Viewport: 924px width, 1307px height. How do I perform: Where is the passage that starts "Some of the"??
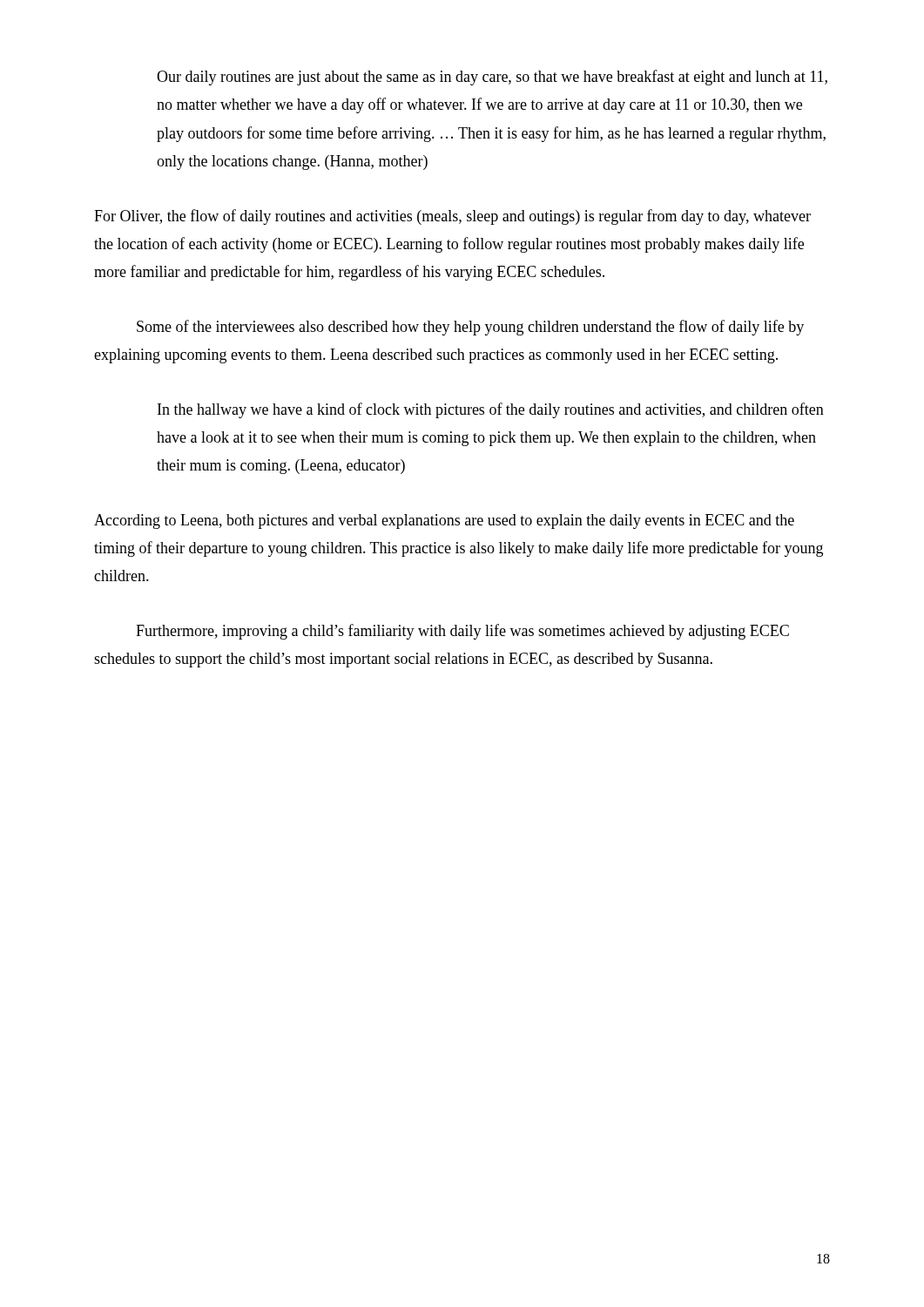pyautogui.click(x=449, y=341)
